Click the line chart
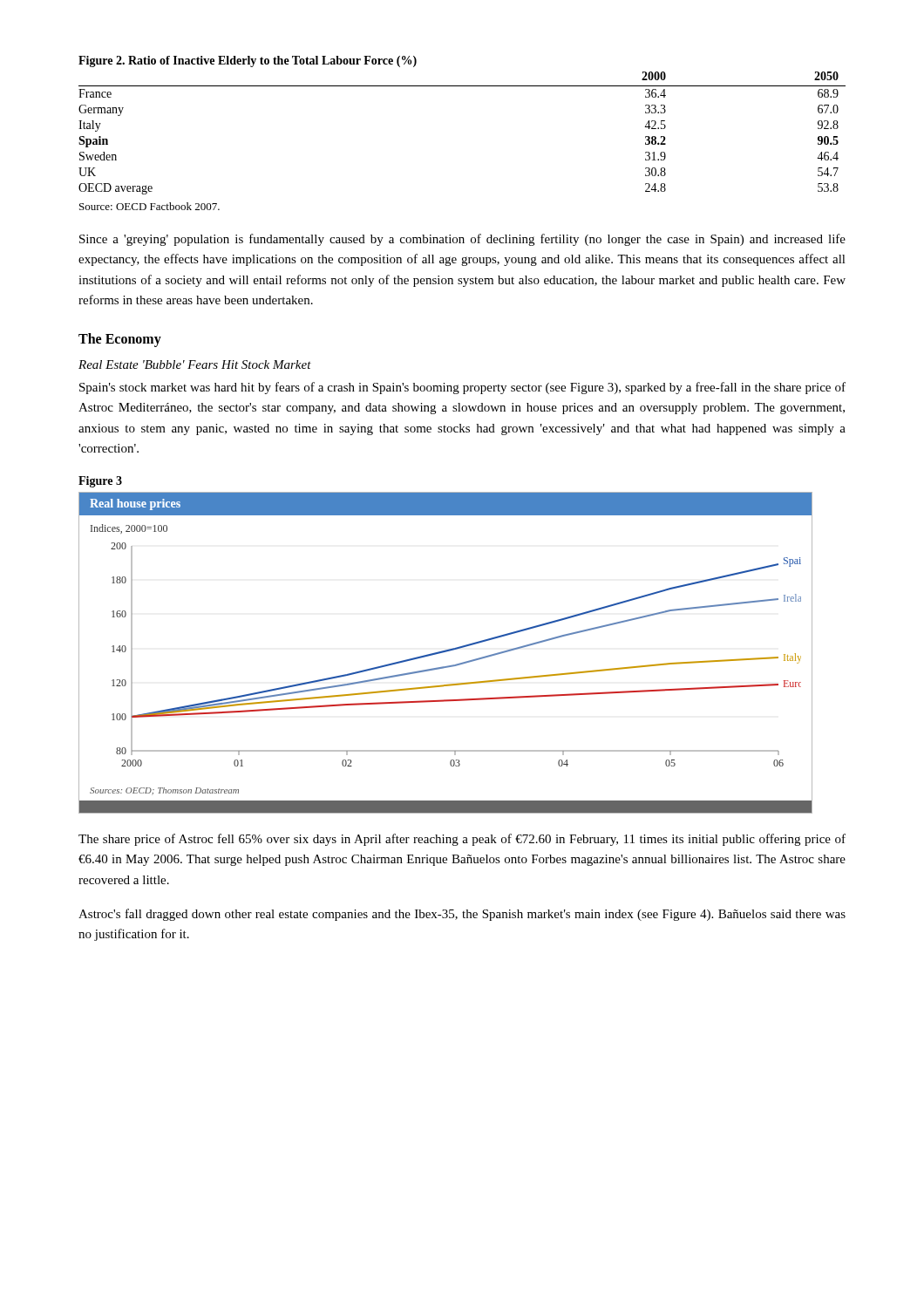Image resolution: width=924 pixels, height=1308 pixels. point(462,653)
